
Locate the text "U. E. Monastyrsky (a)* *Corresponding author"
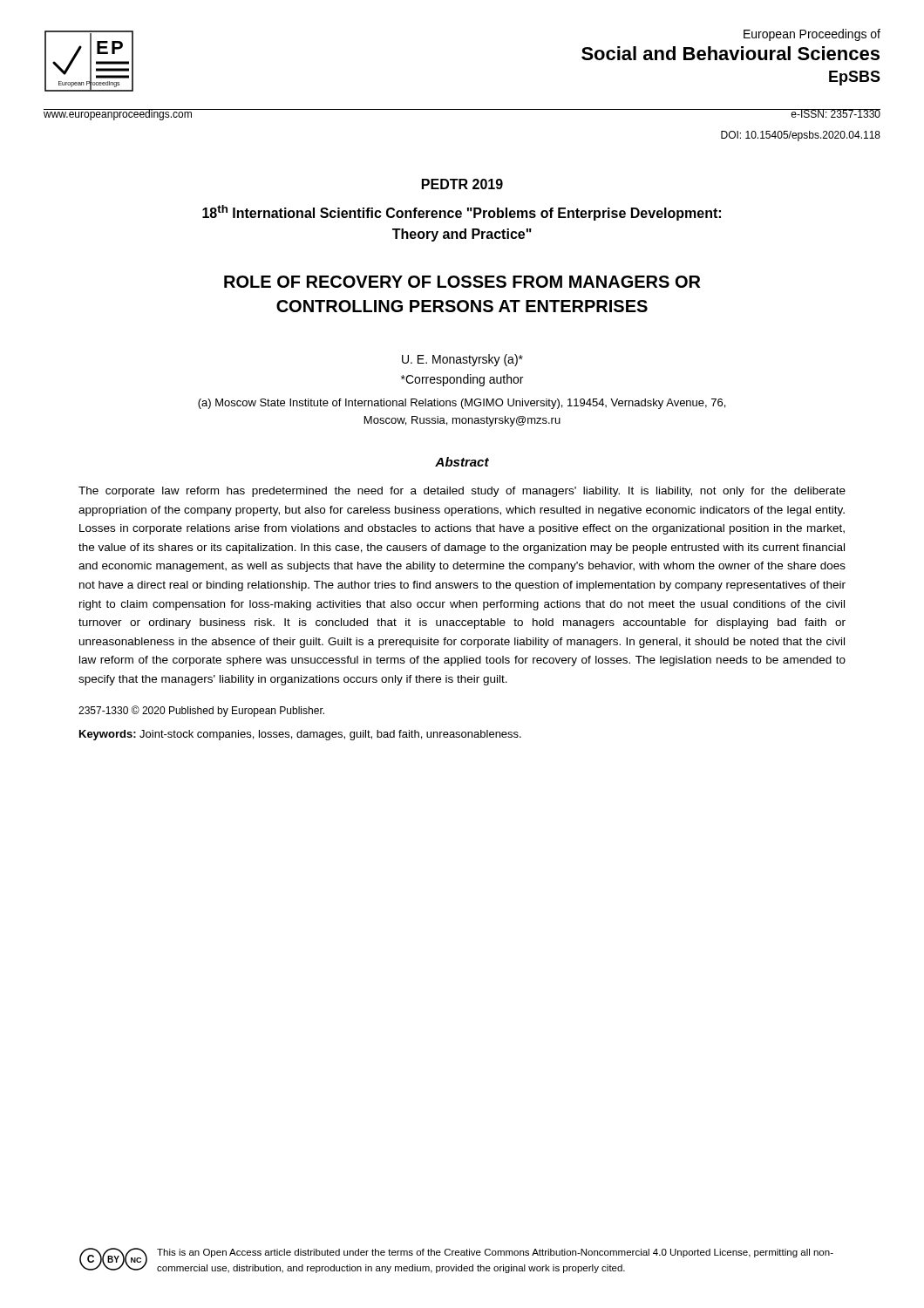coord(462,369)
